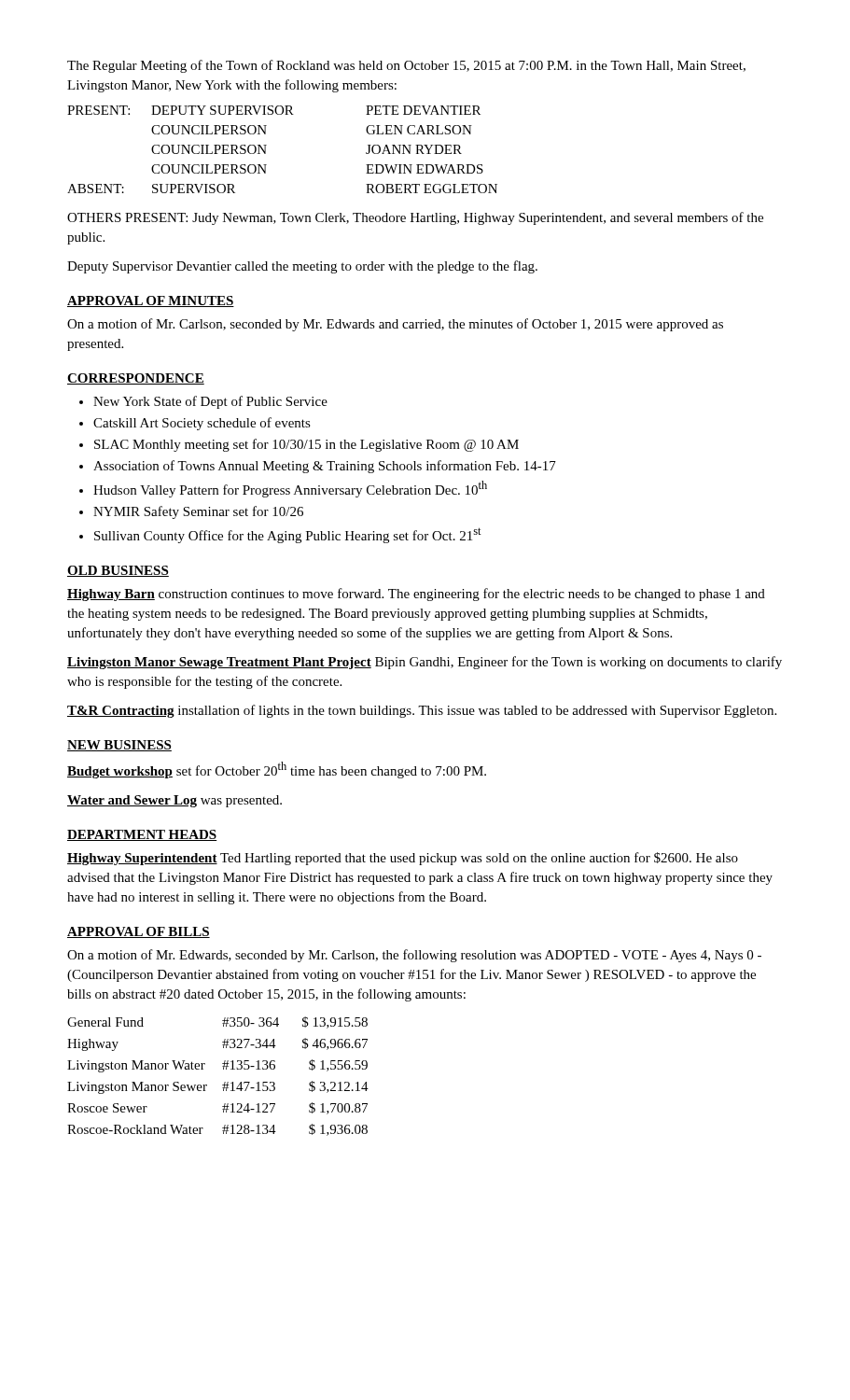Point to the region starting "NYMIR Safety Seminar set for 10/26"
The height and width of the screenshot is (1400, 850).
click(198, 511)
